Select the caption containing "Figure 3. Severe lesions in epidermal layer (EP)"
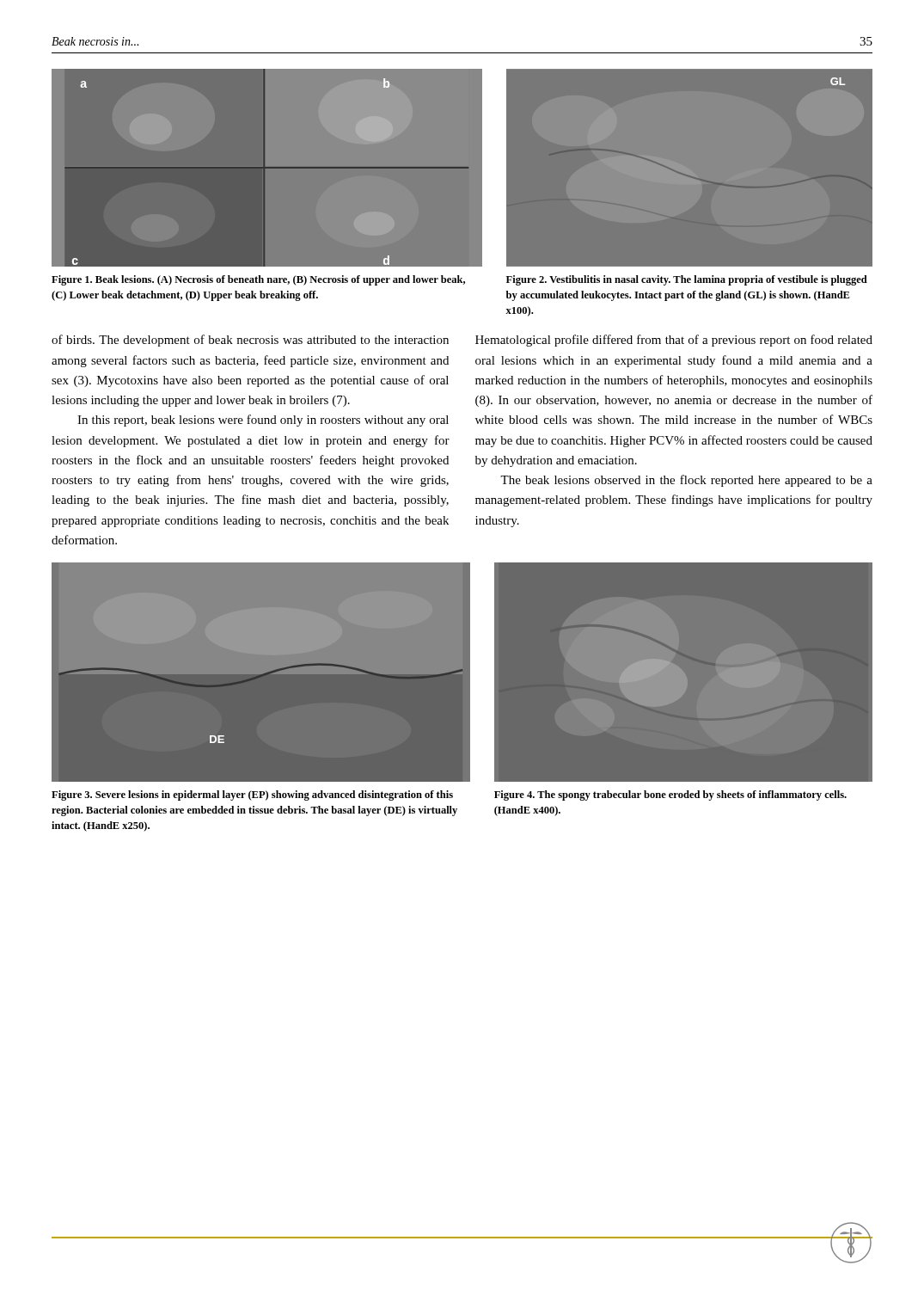 pyautogui.click(x=255, y=810)
